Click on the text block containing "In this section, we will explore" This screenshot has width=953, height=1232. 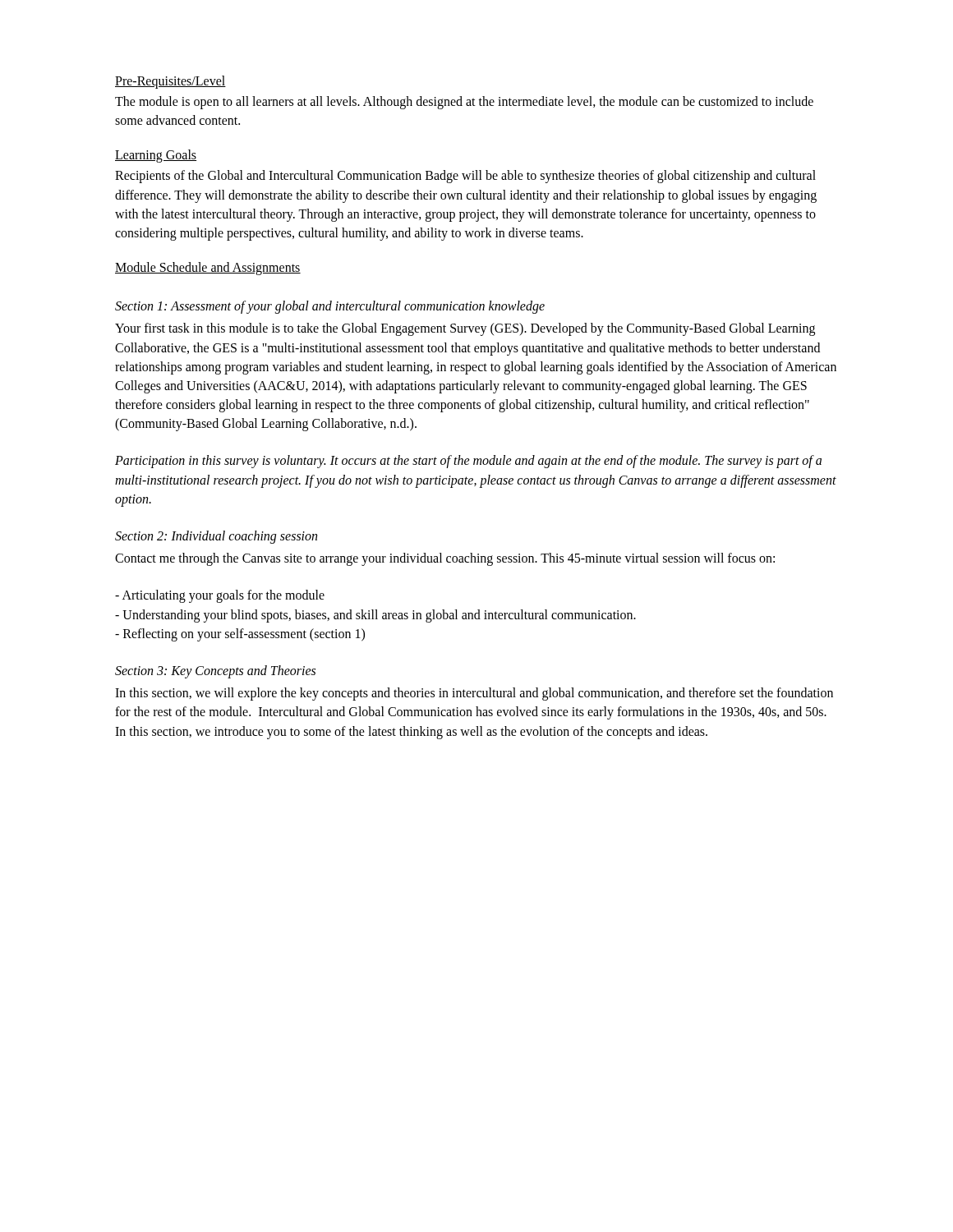(474, 712)
